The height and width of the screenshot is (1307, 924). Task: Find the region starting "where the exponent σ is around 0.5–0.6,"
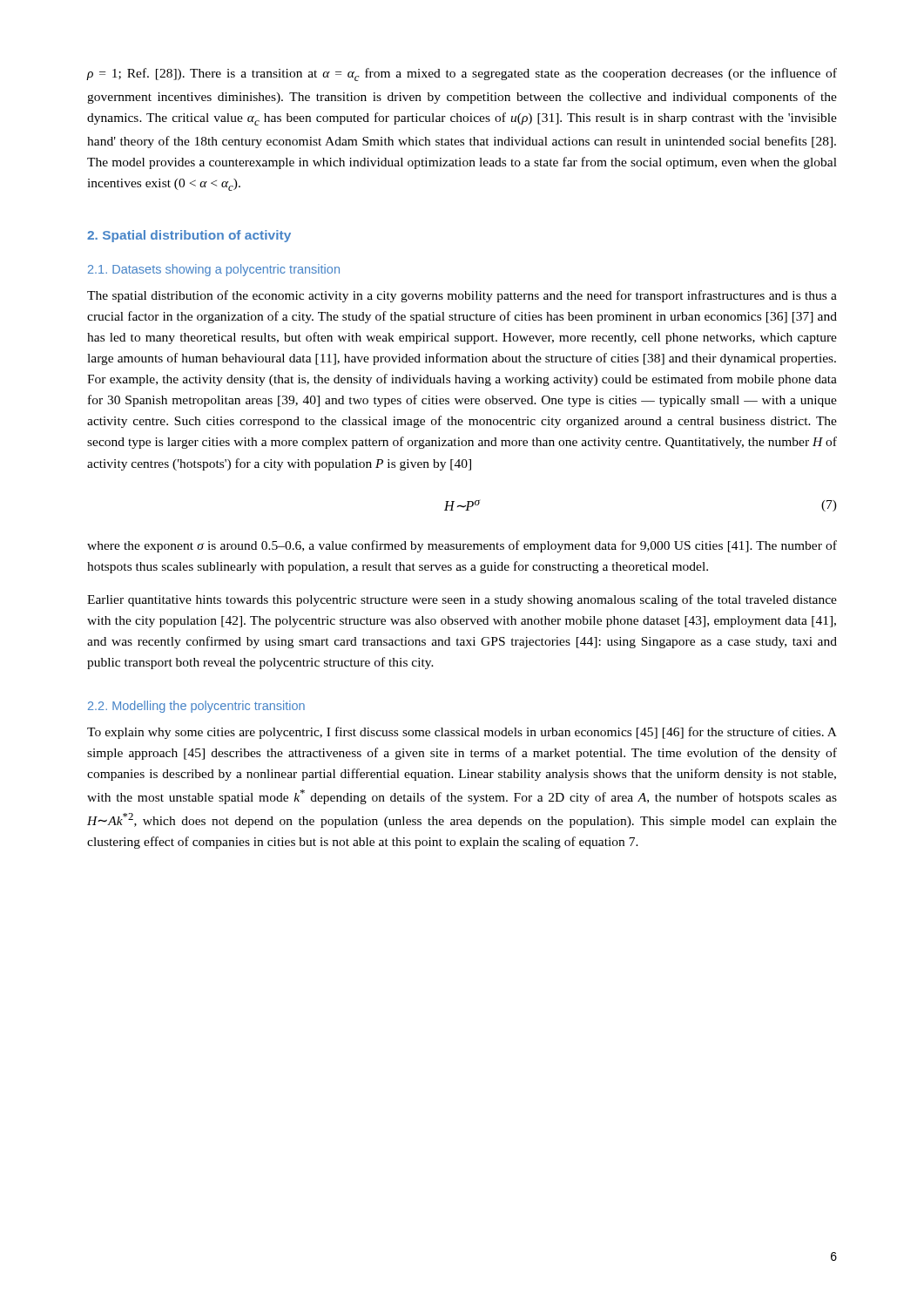tap(462, 556)
